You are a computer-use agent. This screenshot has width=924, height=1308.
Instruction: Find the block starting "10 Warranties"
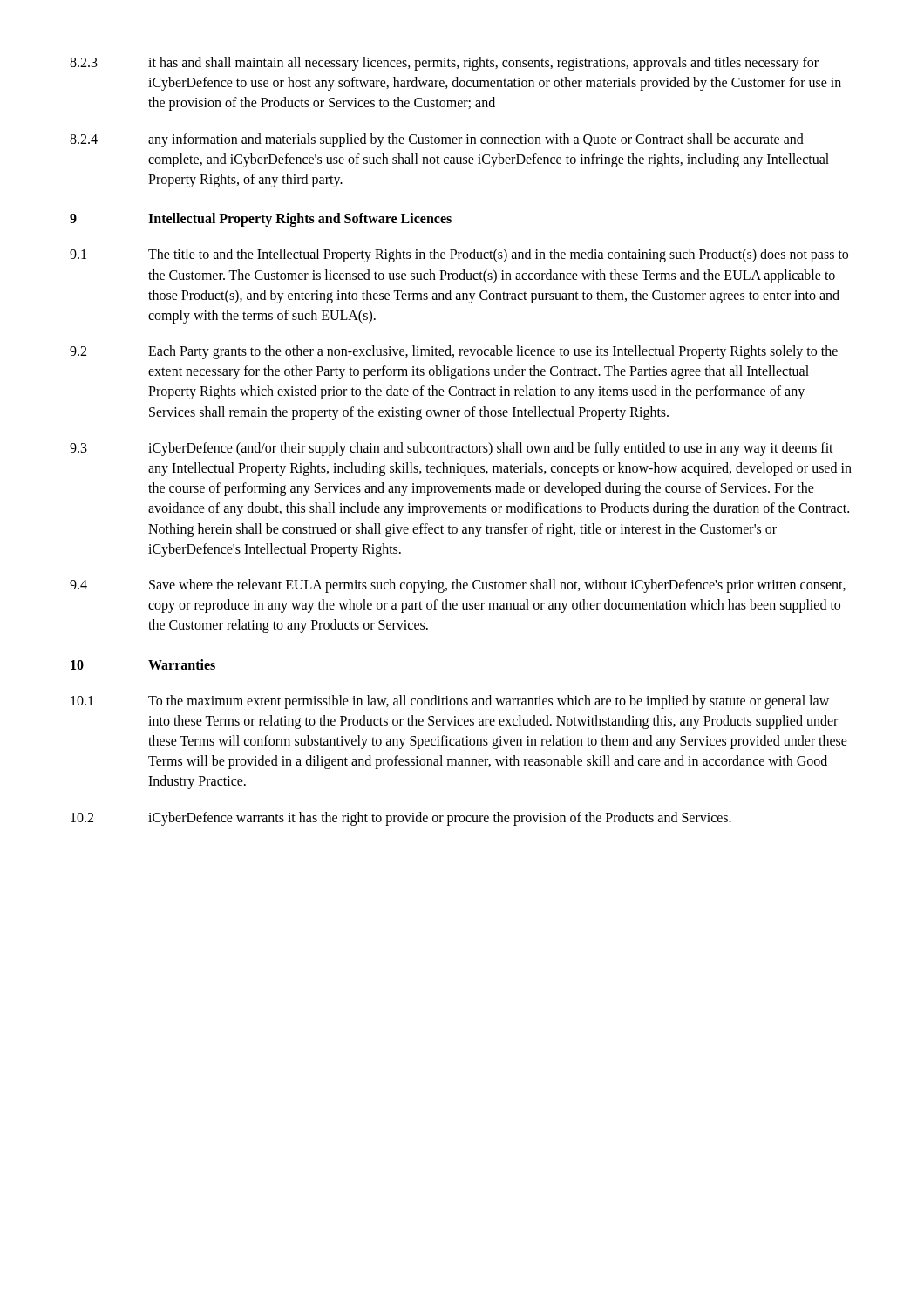(79, 664)
